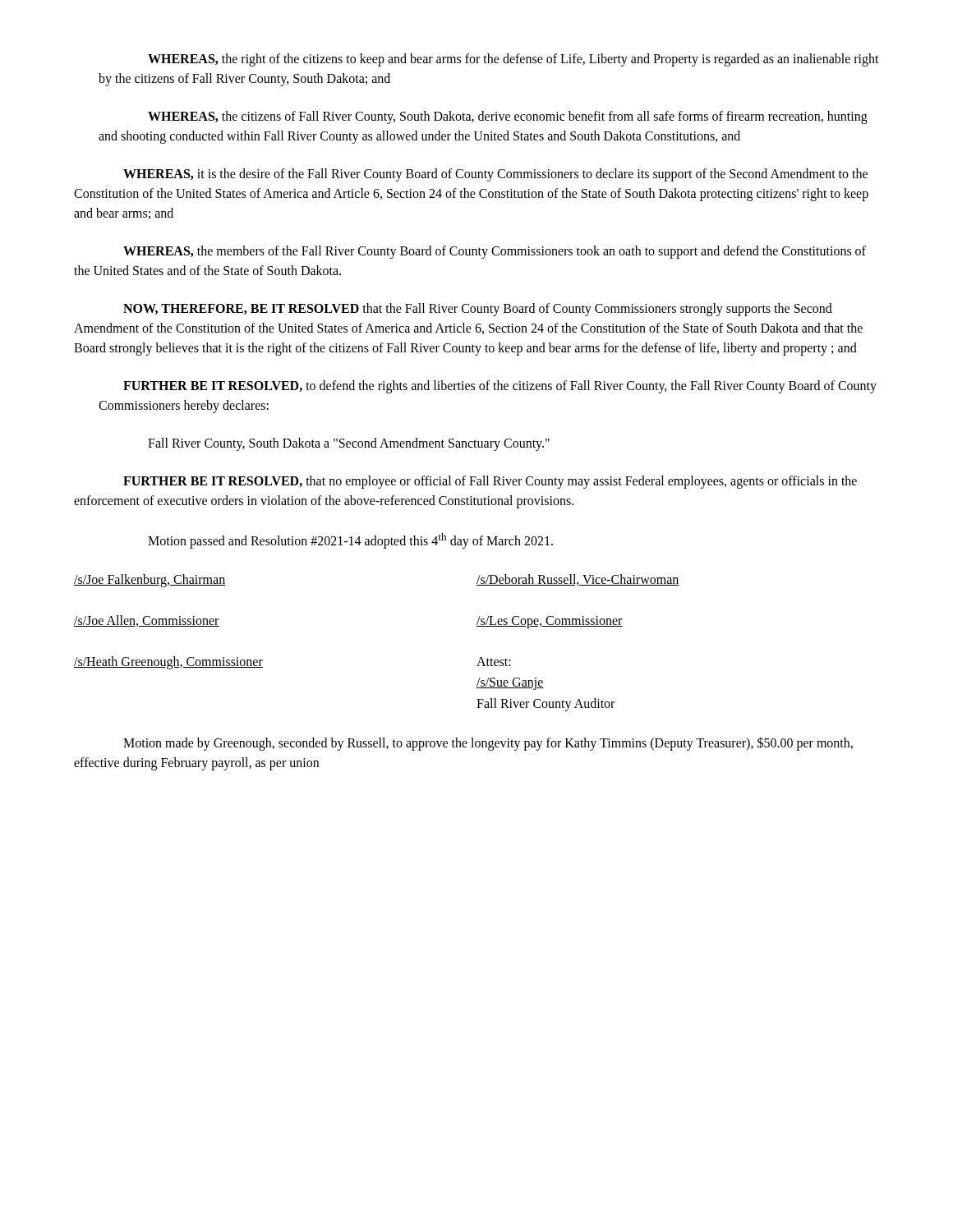Navigate to the text block starting "FURTHER BE IT RESOLVED, that no employee"
953x1232 pixels.
466,491
